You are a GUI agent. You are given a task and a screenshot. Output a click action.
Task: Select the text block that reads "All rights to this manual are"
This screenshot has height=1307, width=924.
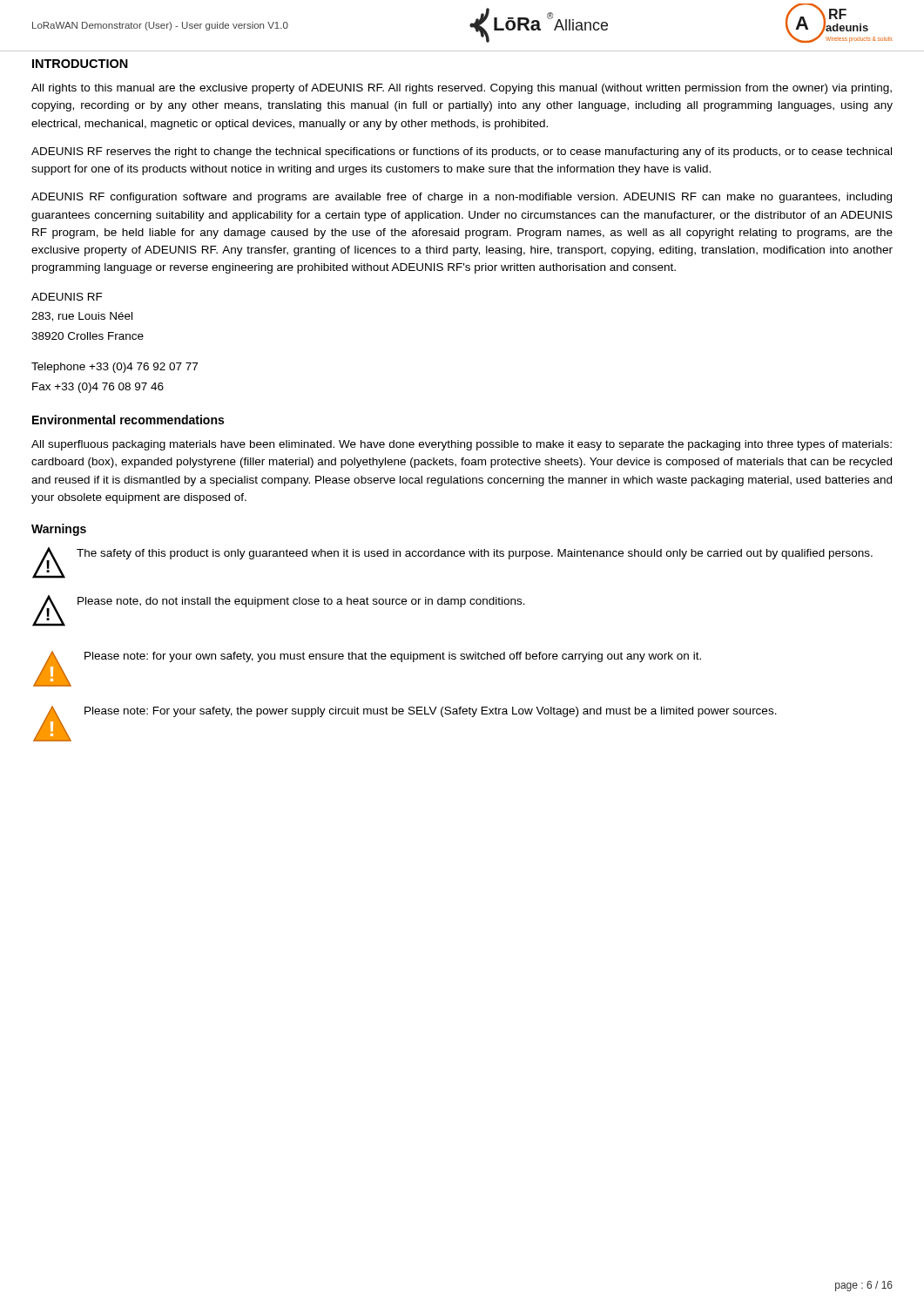[x=462, y=105]
